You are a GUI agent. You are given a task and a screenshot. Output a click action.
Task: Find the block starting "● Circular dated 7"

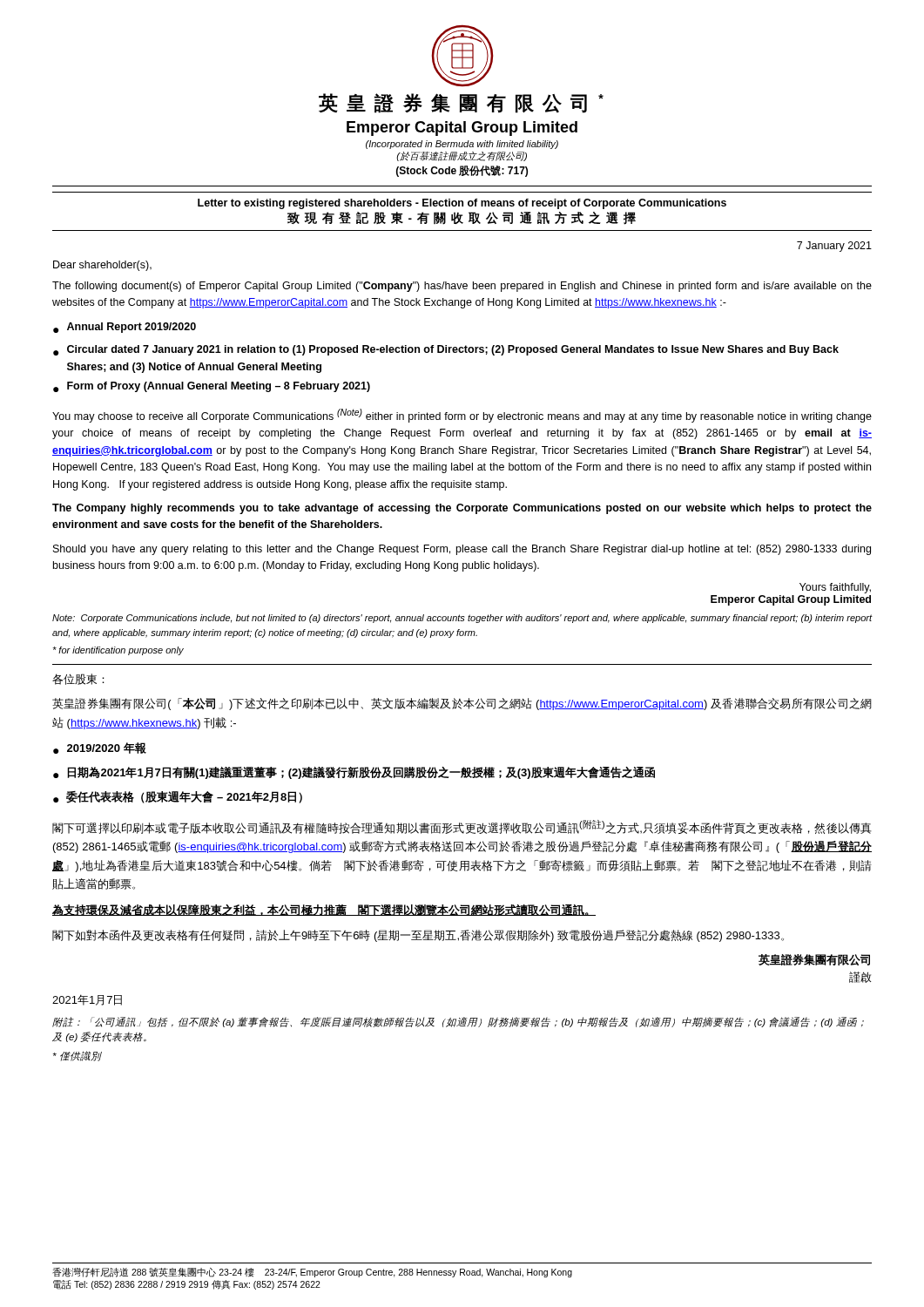[x=462, y=359]
